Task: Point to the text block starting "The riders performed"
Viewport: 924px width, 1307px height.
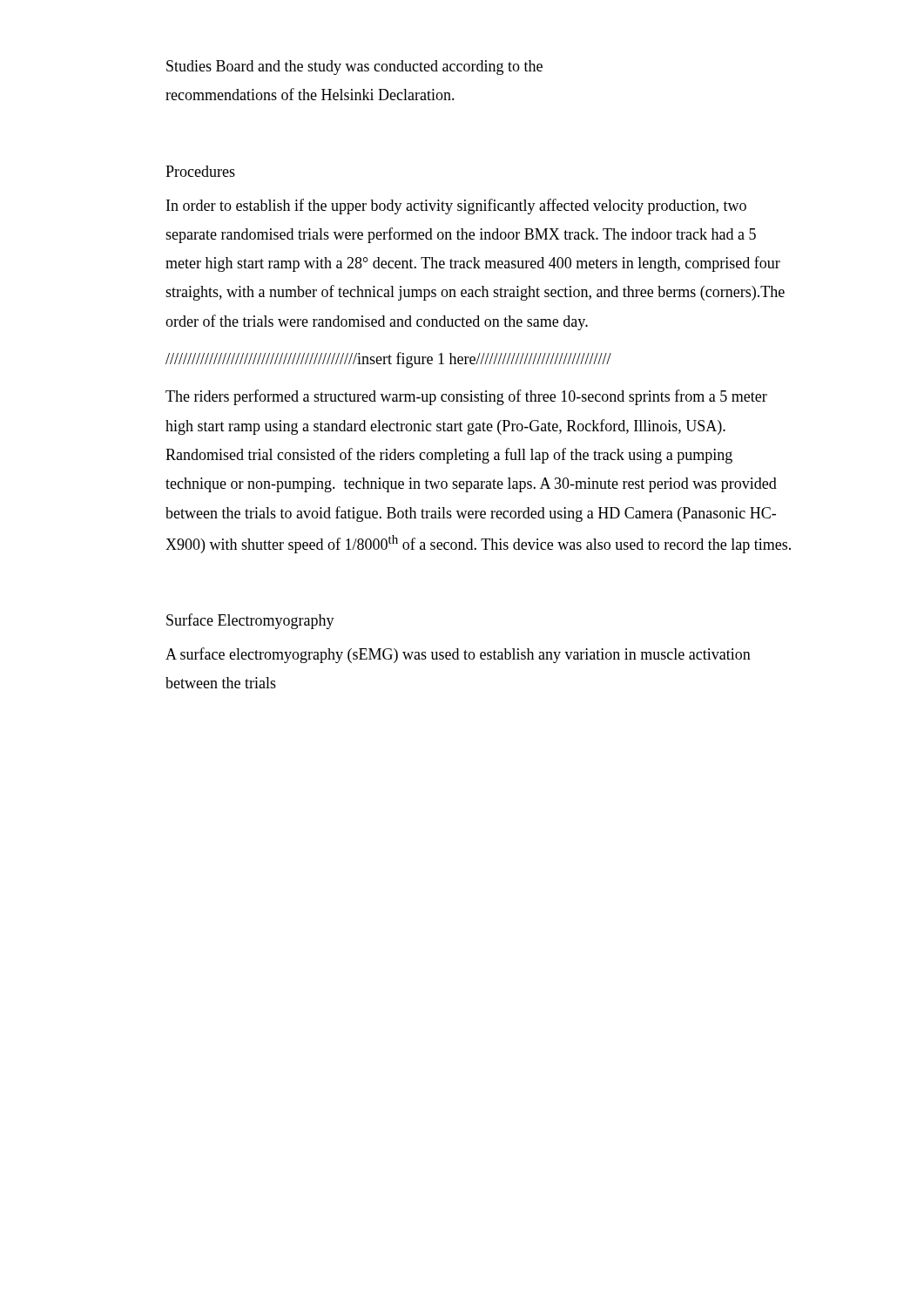Action: point(479,471)
